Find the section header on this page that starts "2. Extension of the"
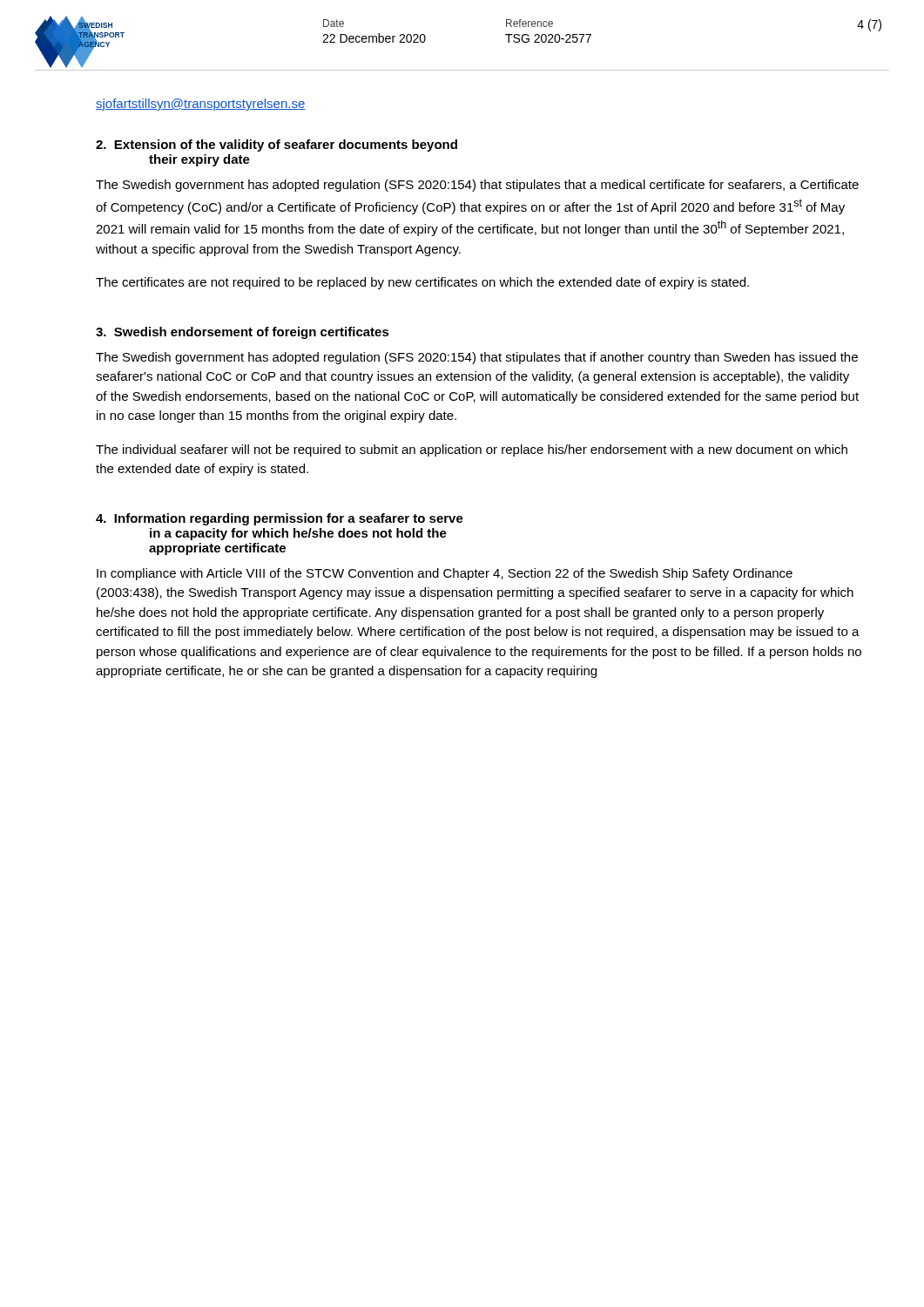 tap(293, 152)
